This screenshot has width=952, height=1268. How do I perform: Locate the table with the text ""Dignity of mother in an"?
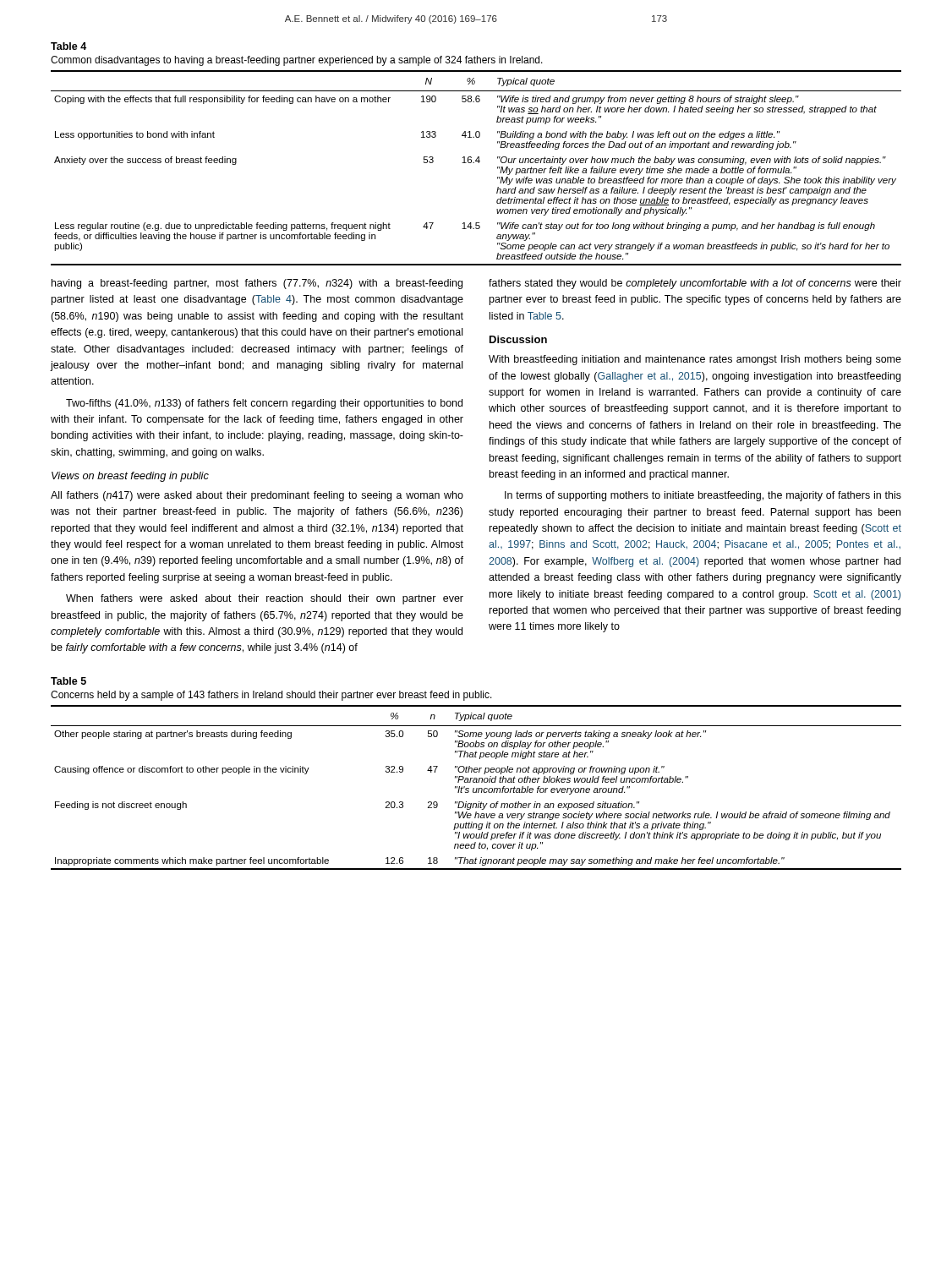476,787
